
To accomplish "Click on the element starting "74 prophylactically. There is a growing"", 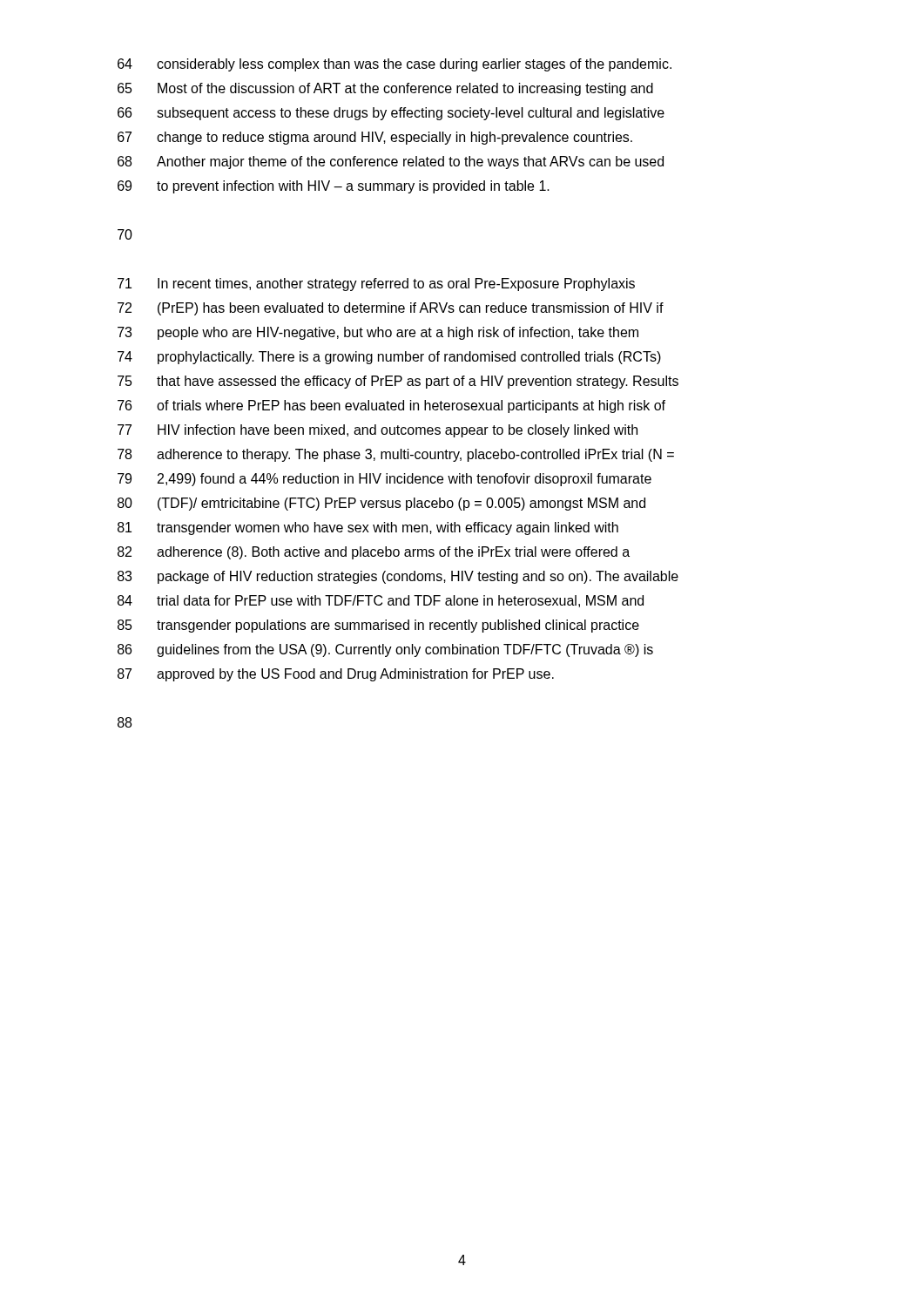I will [x=379, y=357].
